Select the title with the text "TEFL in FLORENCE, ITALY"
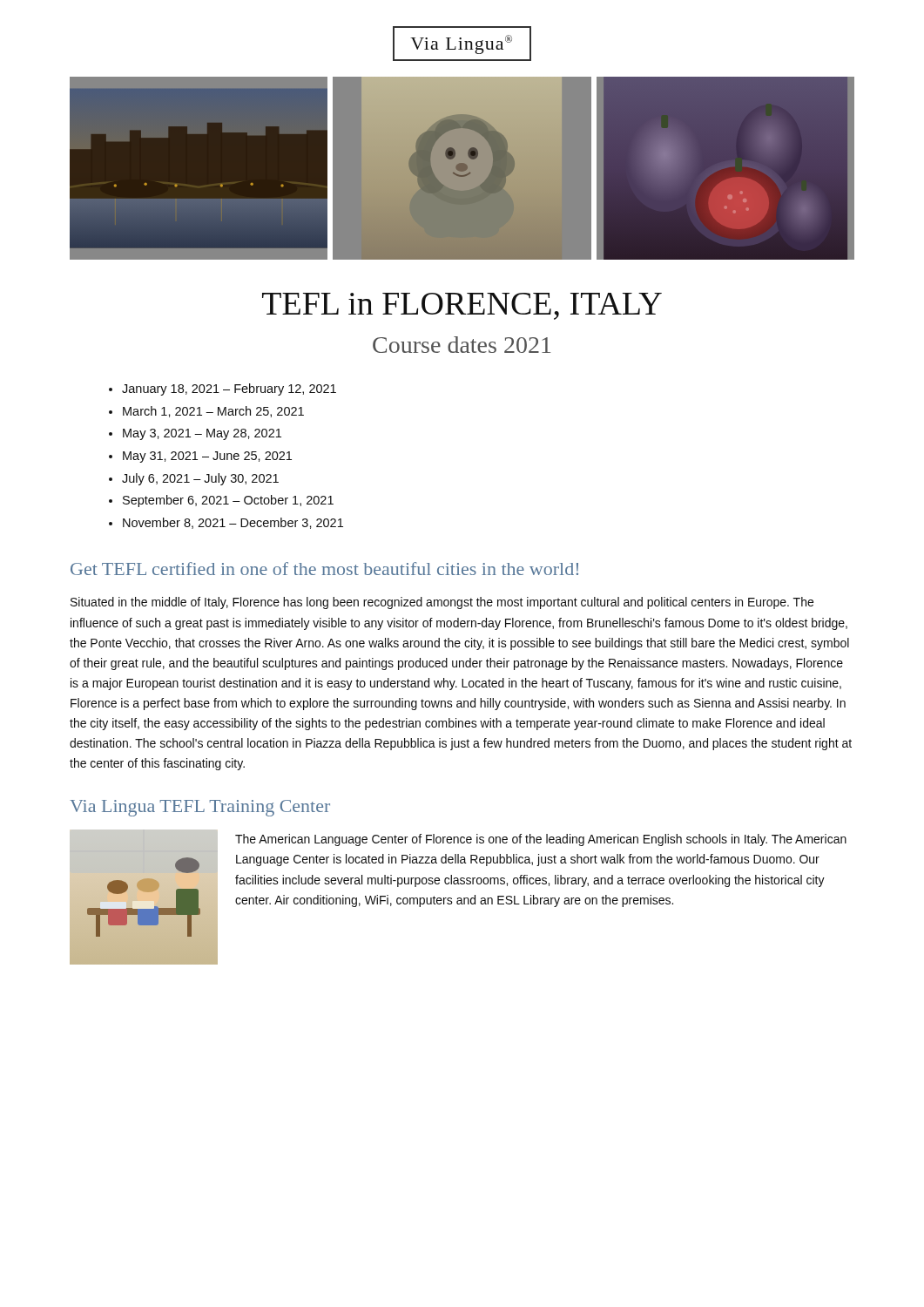The image size is (924, 1307). pos(462,303)
